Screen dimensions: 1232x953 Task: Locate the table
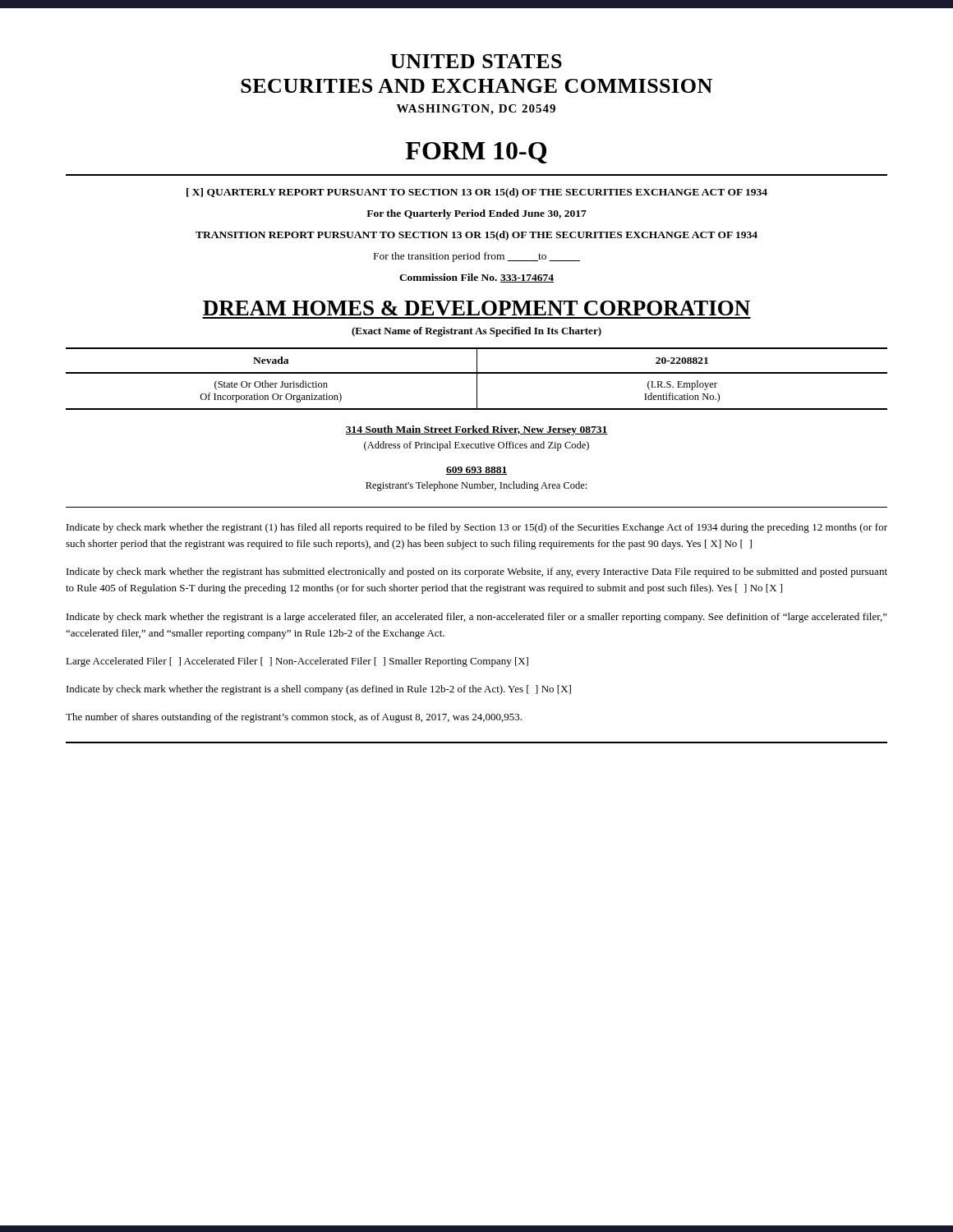click(476, 379)
